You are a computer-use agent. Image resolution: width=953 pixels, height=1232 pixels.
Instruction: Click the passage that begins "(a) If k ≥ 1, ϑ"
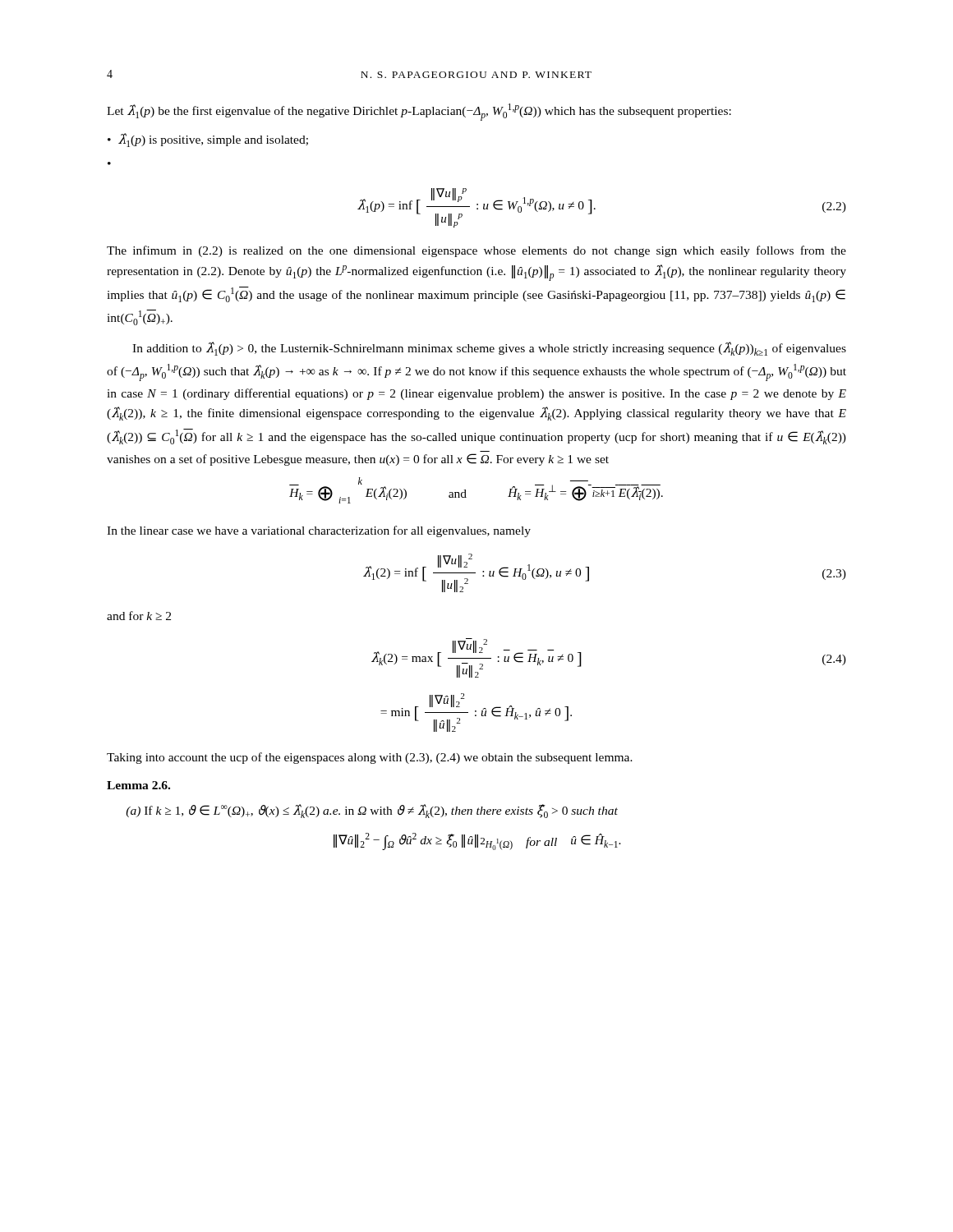[372, 811]
